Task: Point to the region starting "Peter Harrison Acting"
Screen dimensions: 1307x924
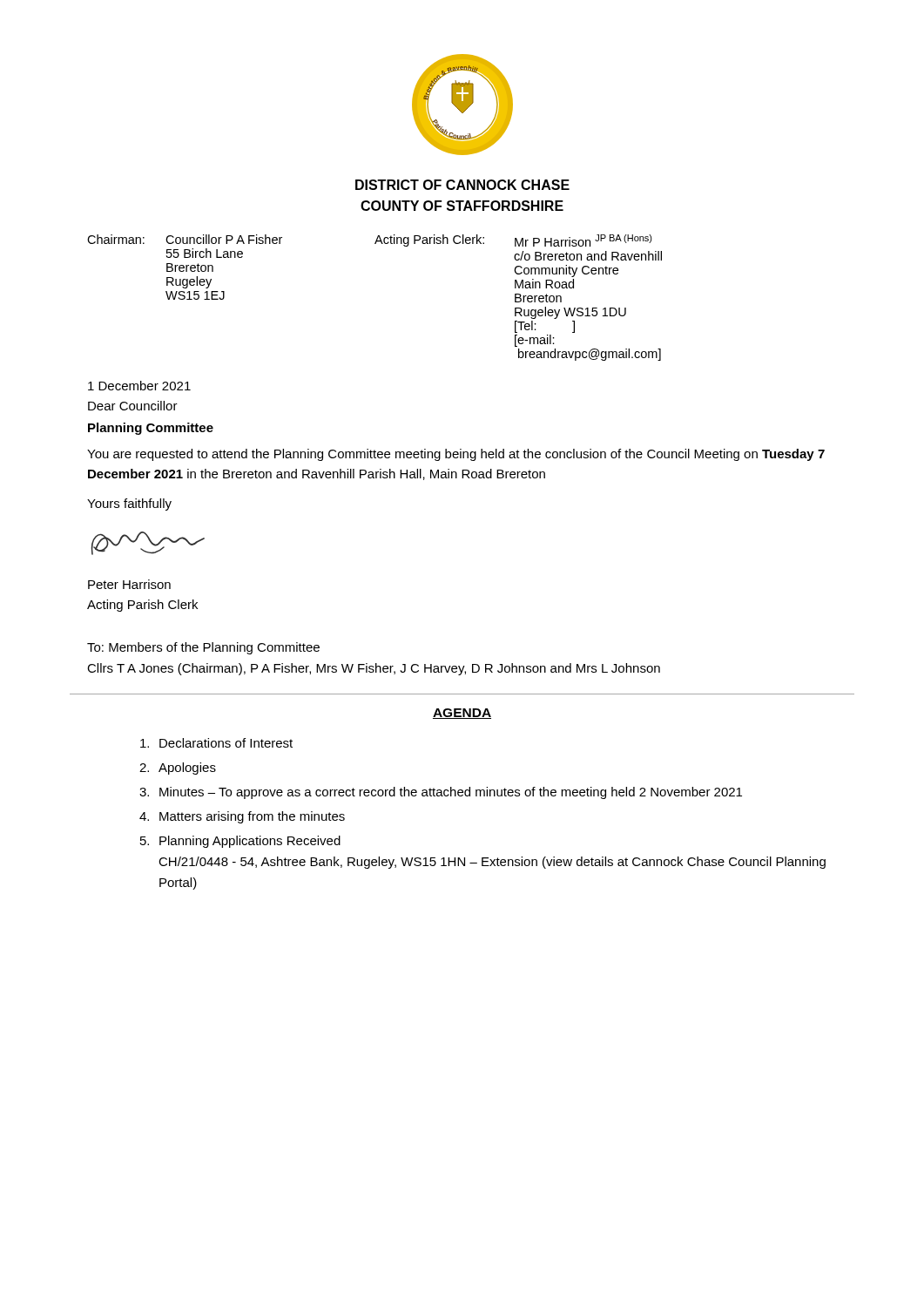Action: tap(143, 594)
